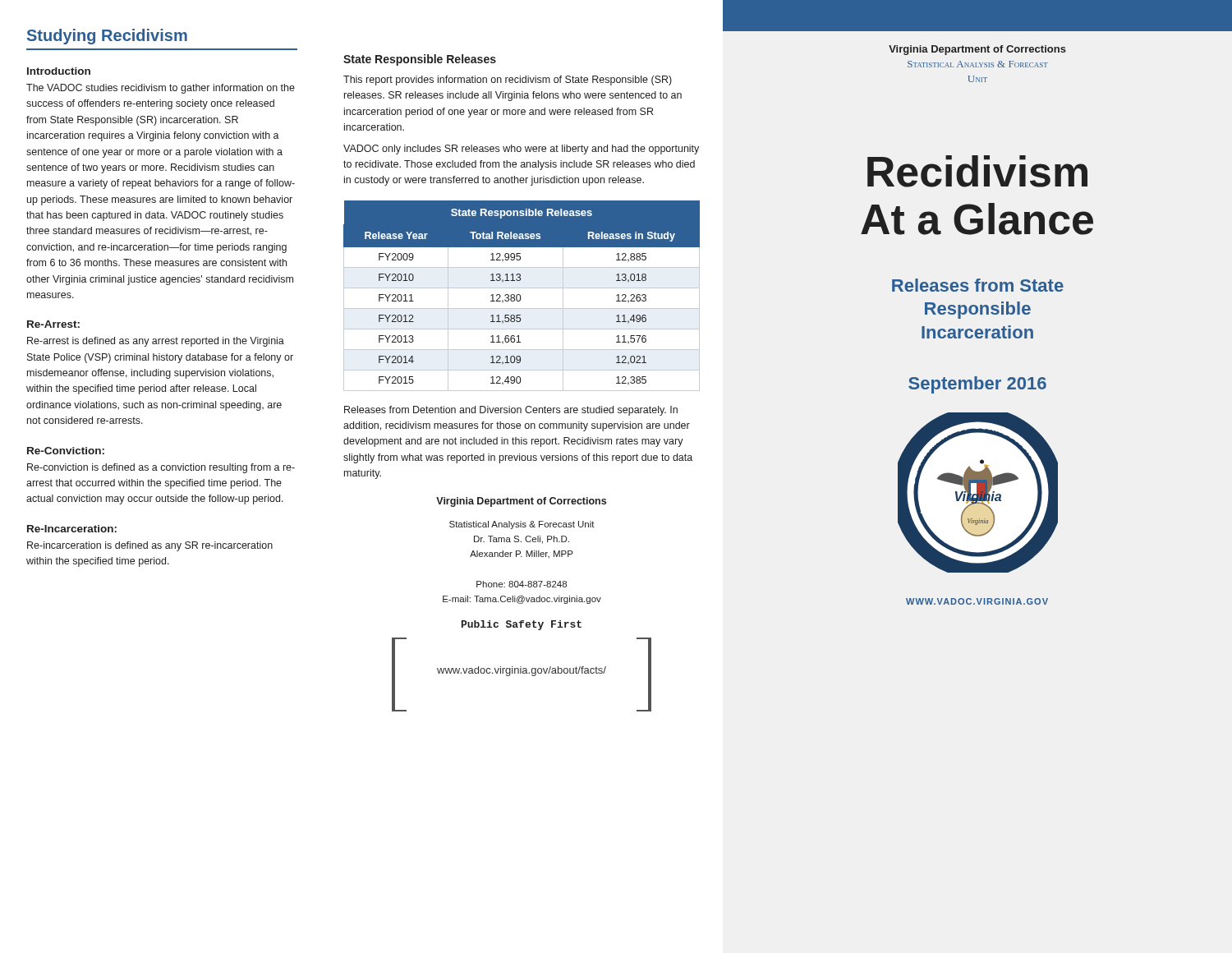Locate the block of text that opens with "Re-arrest is defined as any"
This screenshot has height=953, width=1232.
(162, 381)
